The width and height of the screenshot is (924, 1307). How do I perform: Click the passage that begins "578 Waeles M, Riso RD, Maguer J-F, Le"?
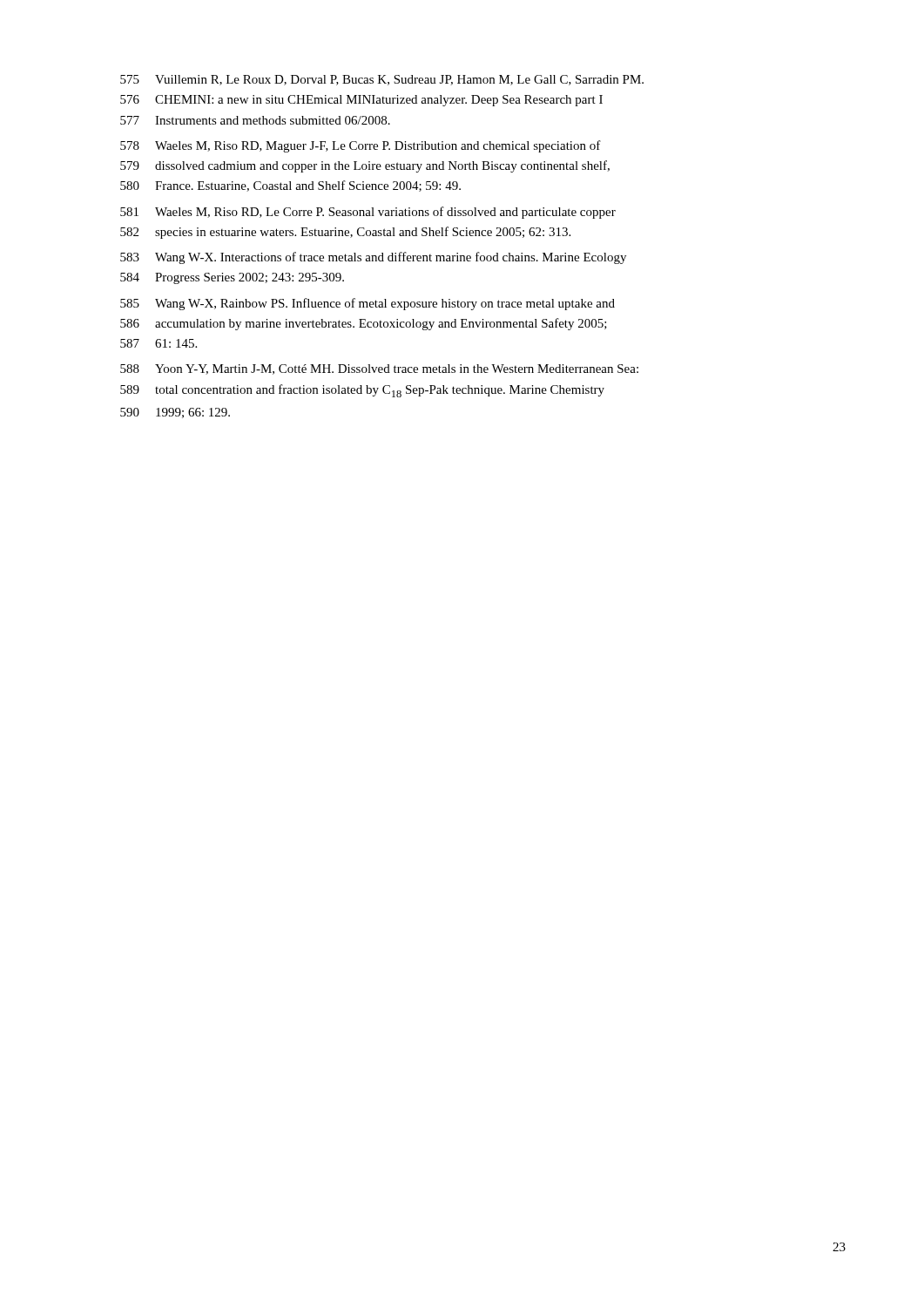(466, 166)
